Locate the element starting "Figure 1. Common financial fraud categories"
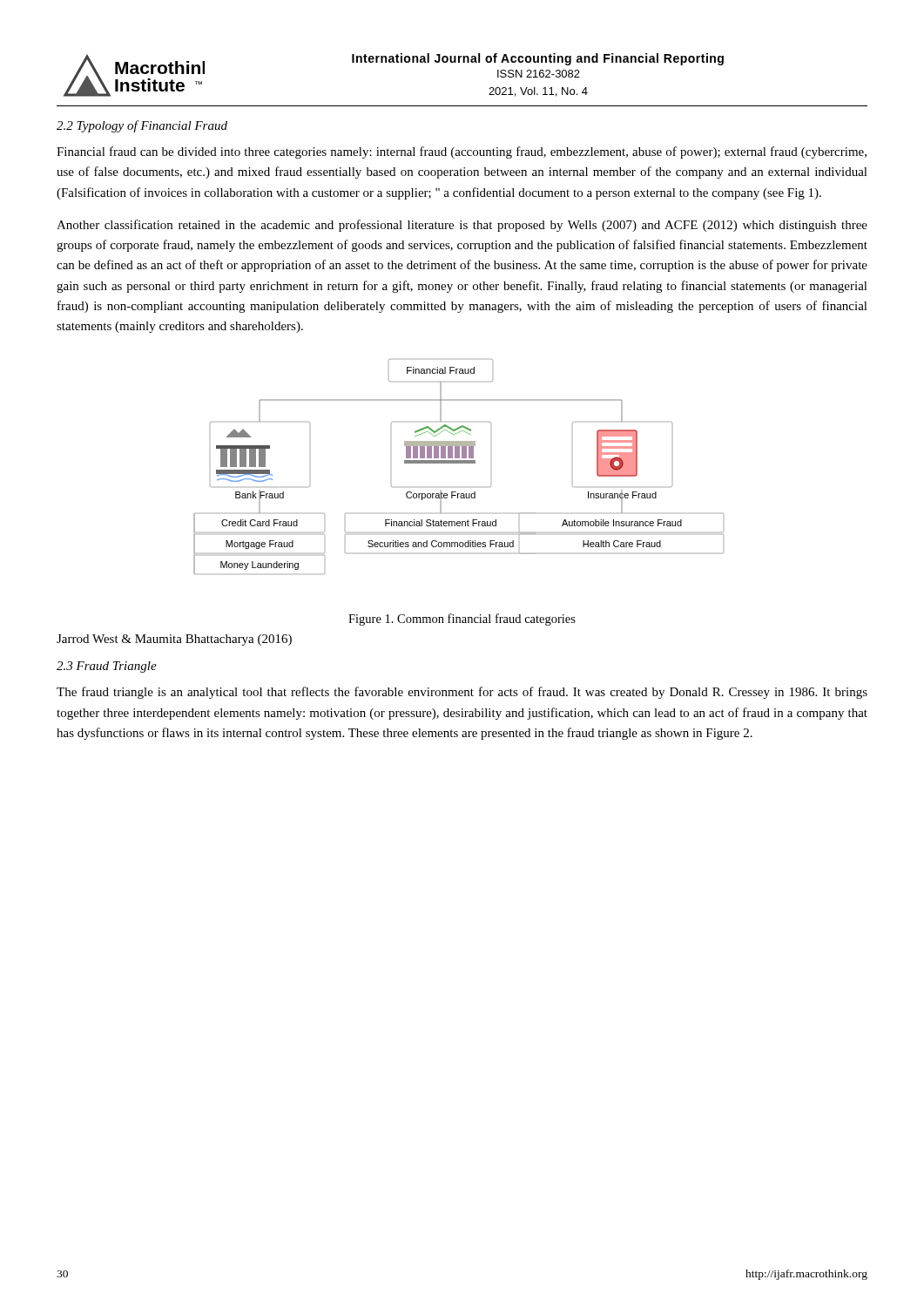Viewport: 924px width, 1307px height. pyautogui.click(x=462, y=619)
